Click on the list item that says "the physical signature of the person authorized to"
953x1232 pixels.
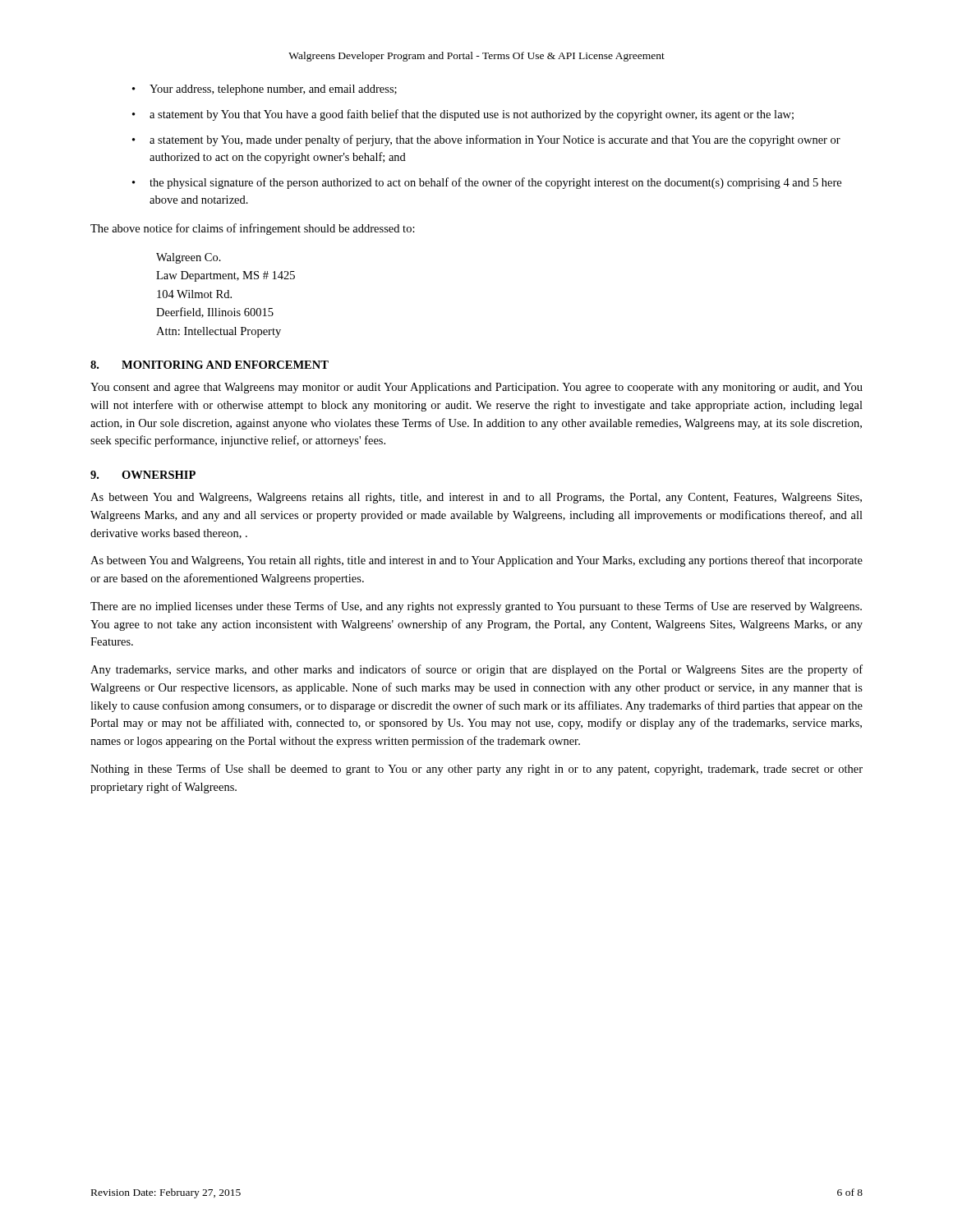coord(496,191)
